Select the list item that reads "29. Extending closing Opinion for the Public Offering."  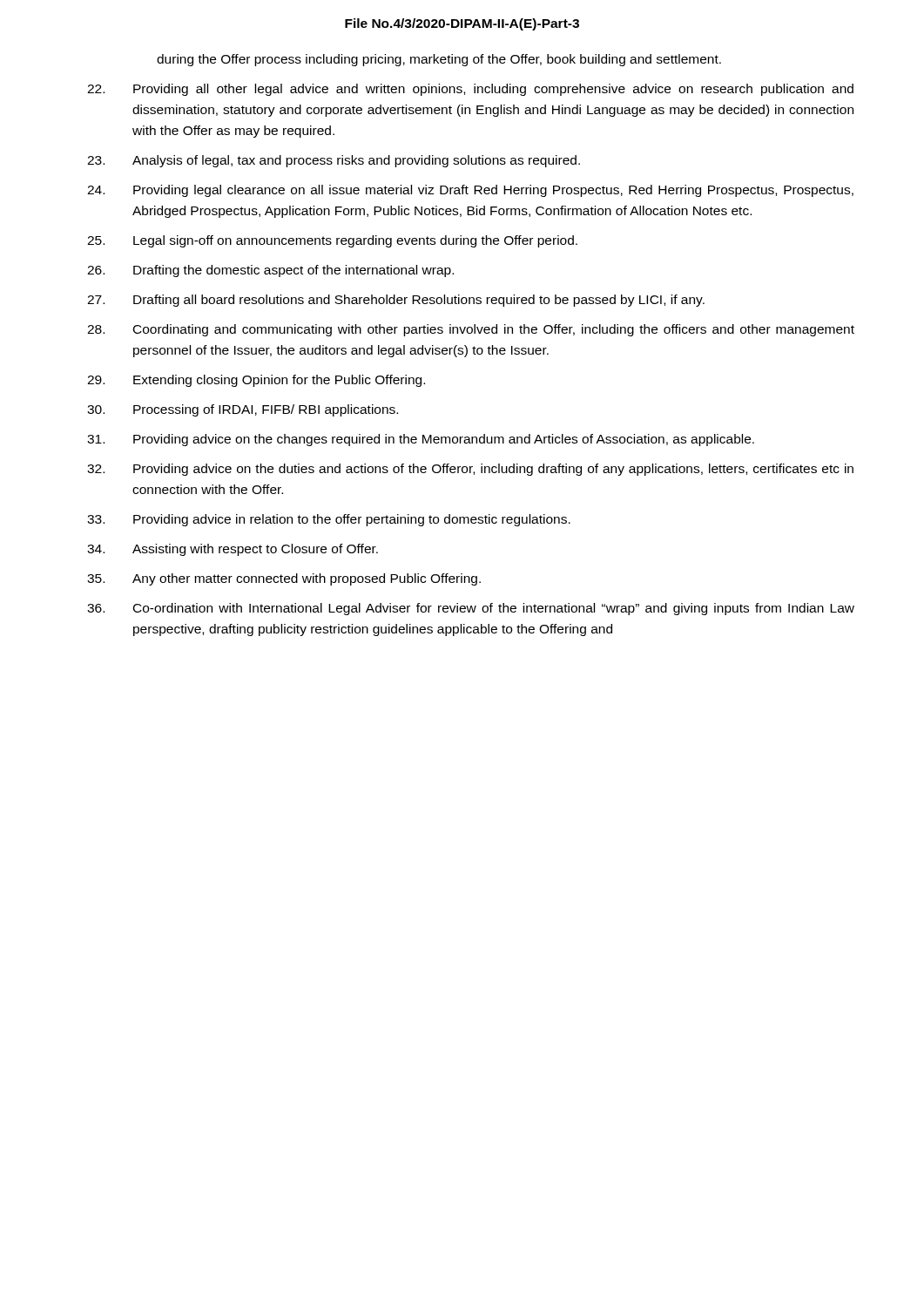click(256, 381)
